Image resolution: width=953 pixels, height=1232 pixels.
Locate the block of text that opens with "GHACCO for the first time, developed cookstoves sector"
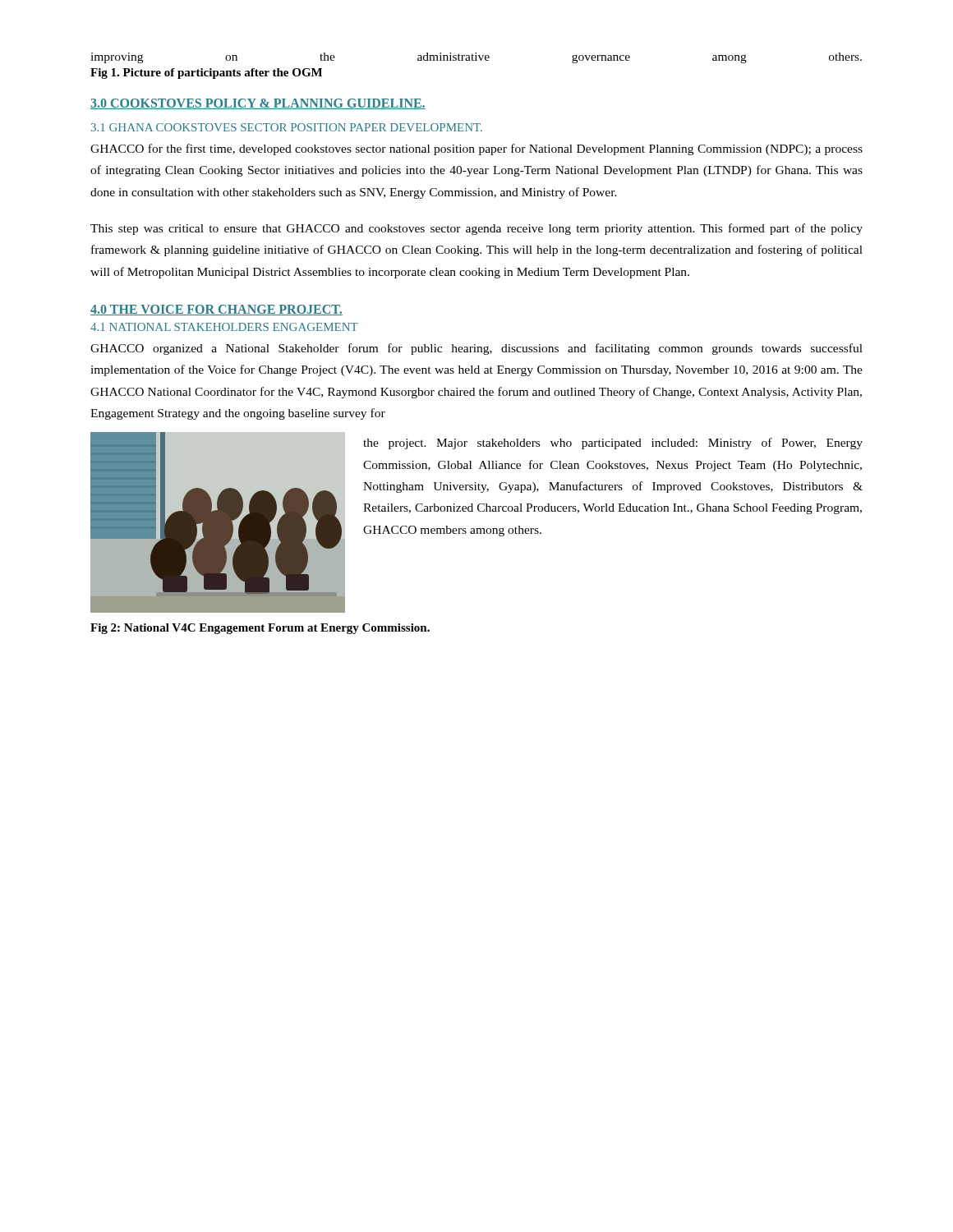click(476, 170)
